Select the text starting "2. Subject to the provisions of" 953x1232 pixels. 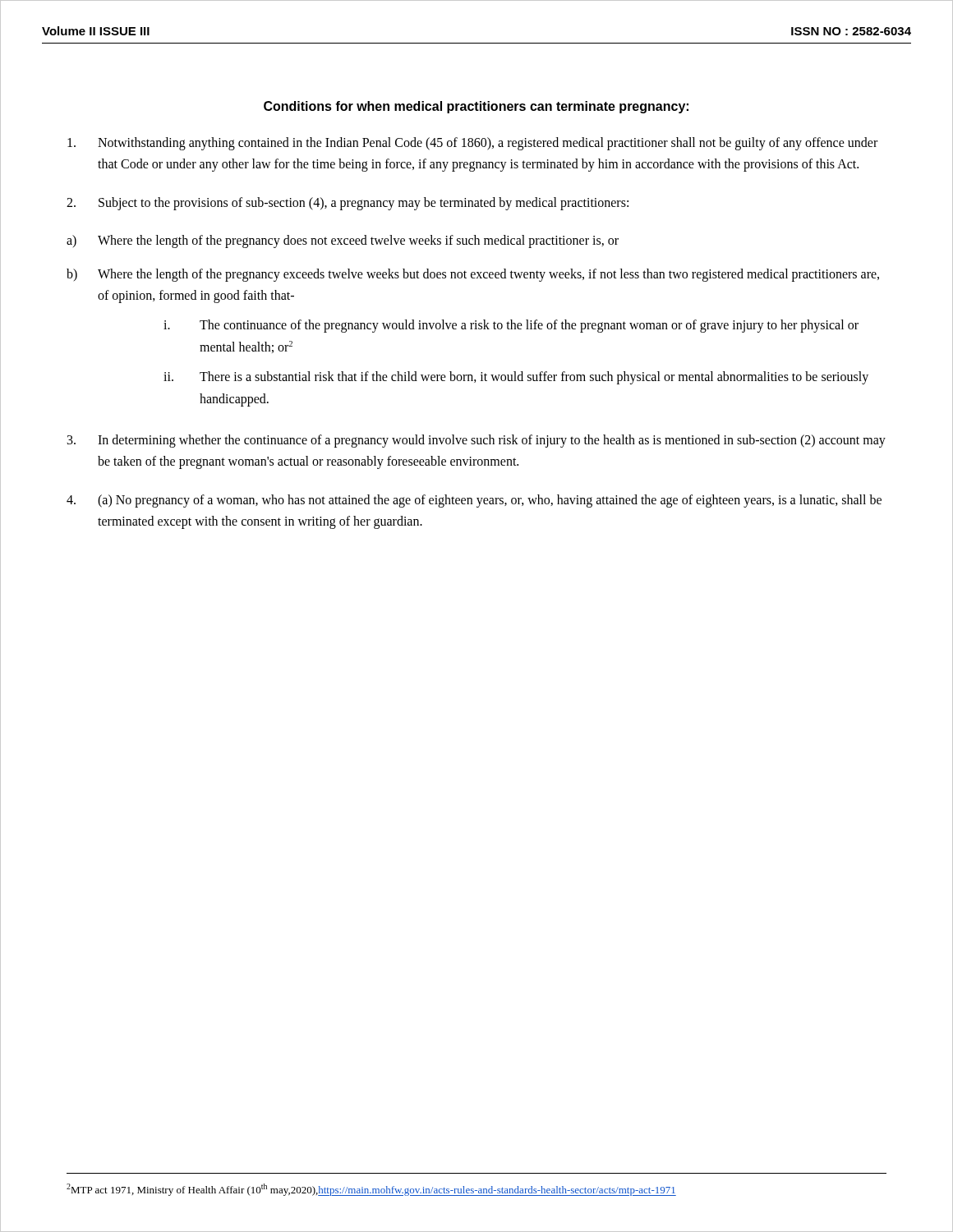[476, 203]
